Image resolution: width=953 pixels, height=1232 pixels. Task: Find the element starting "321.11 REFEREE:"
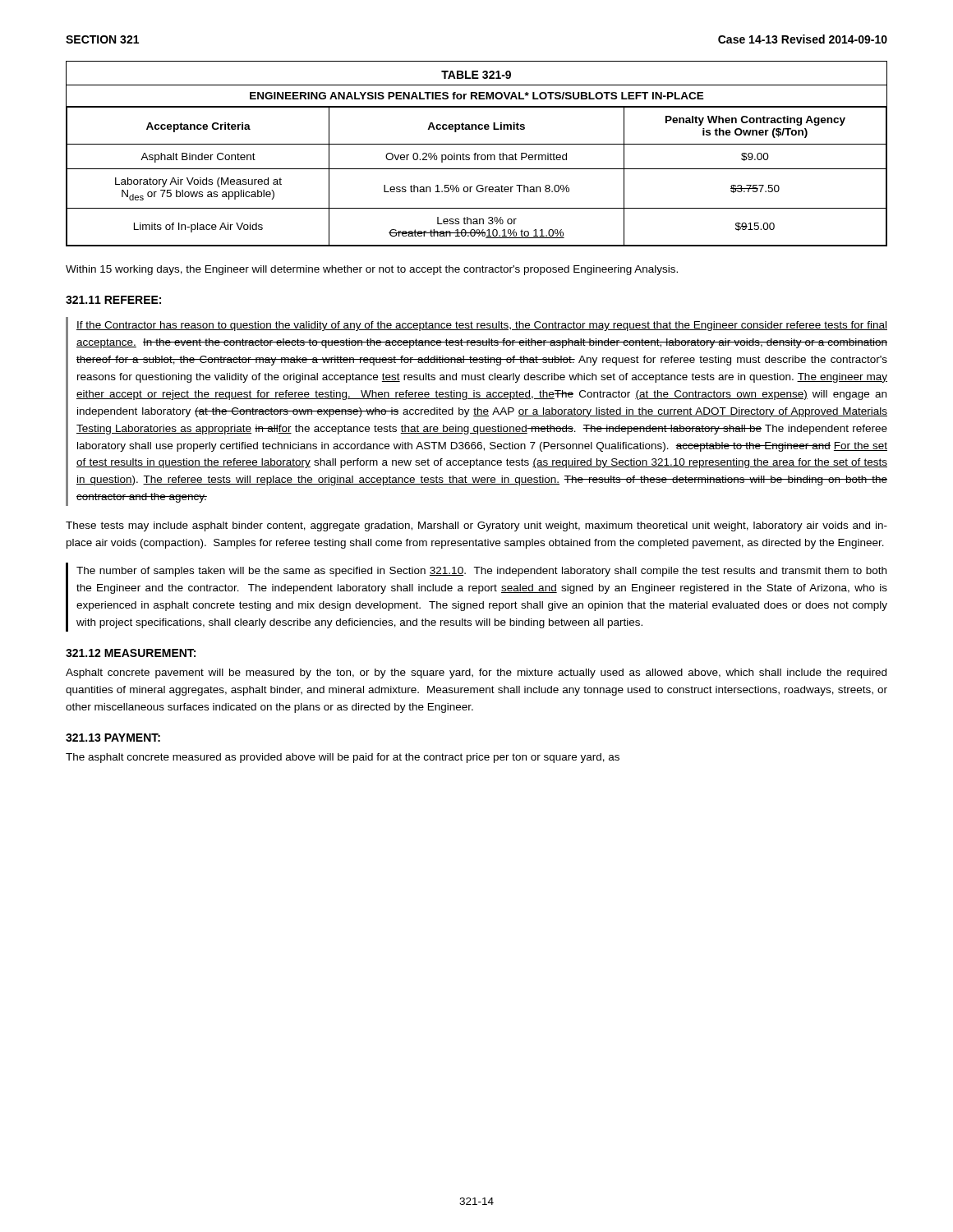(114, 299)
